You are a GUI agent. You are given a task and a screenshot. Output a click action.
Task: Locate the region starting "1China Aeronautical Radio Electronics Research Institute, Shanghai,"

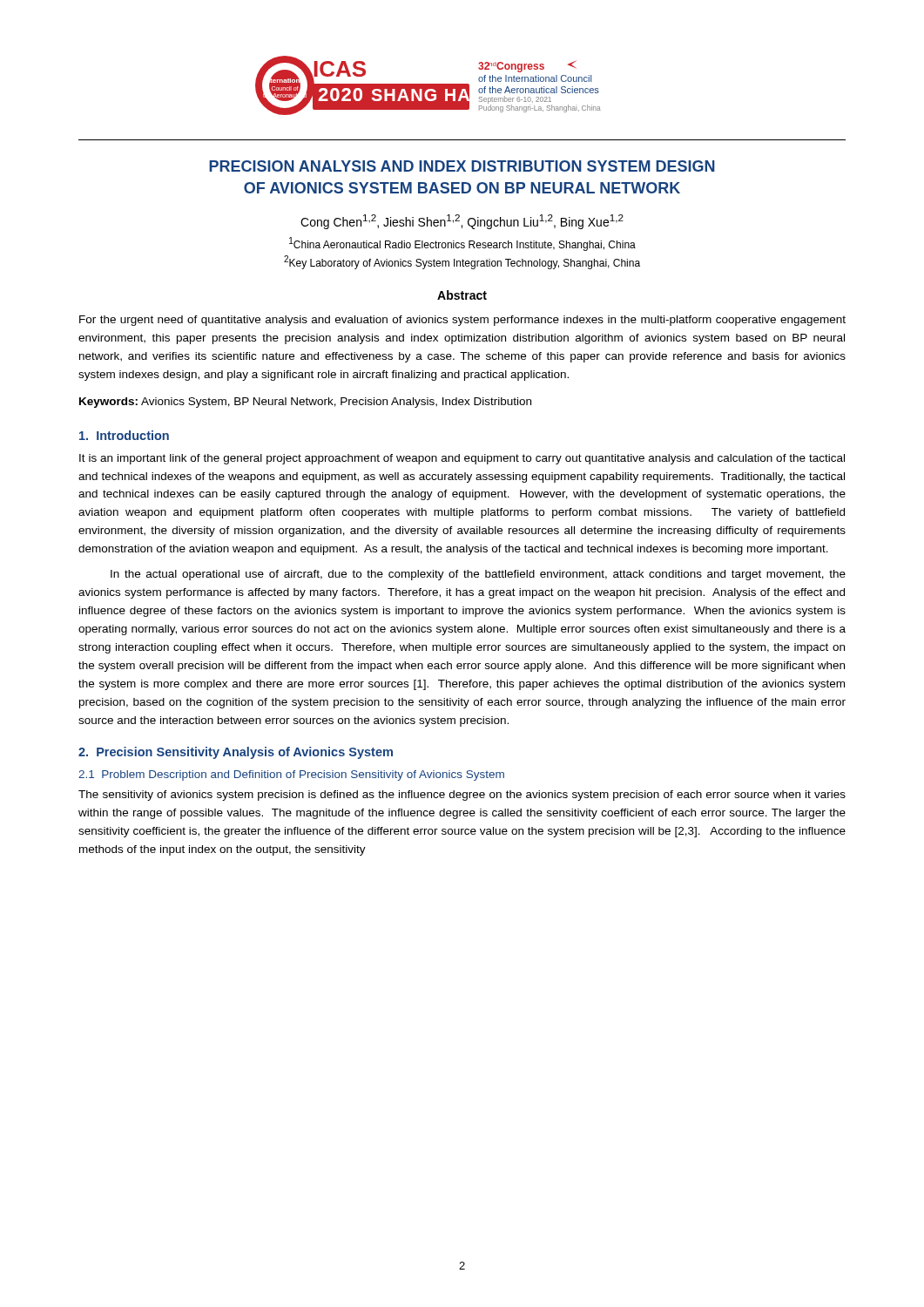pyautogui.click(x=462, y=253)
